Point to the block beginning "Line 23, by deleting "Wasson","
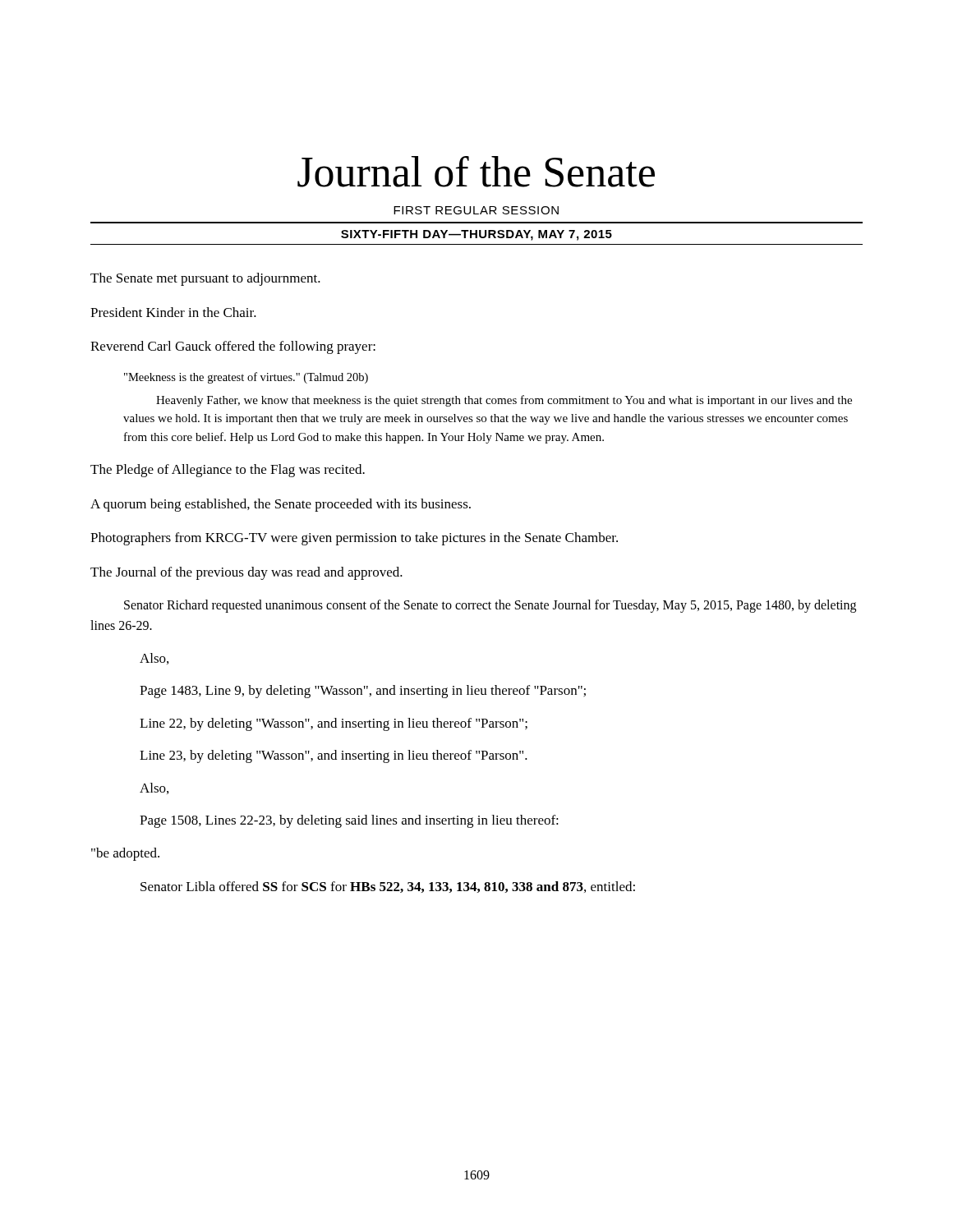The height and width of the screenshot is (1232, 953). coord(334,755)
